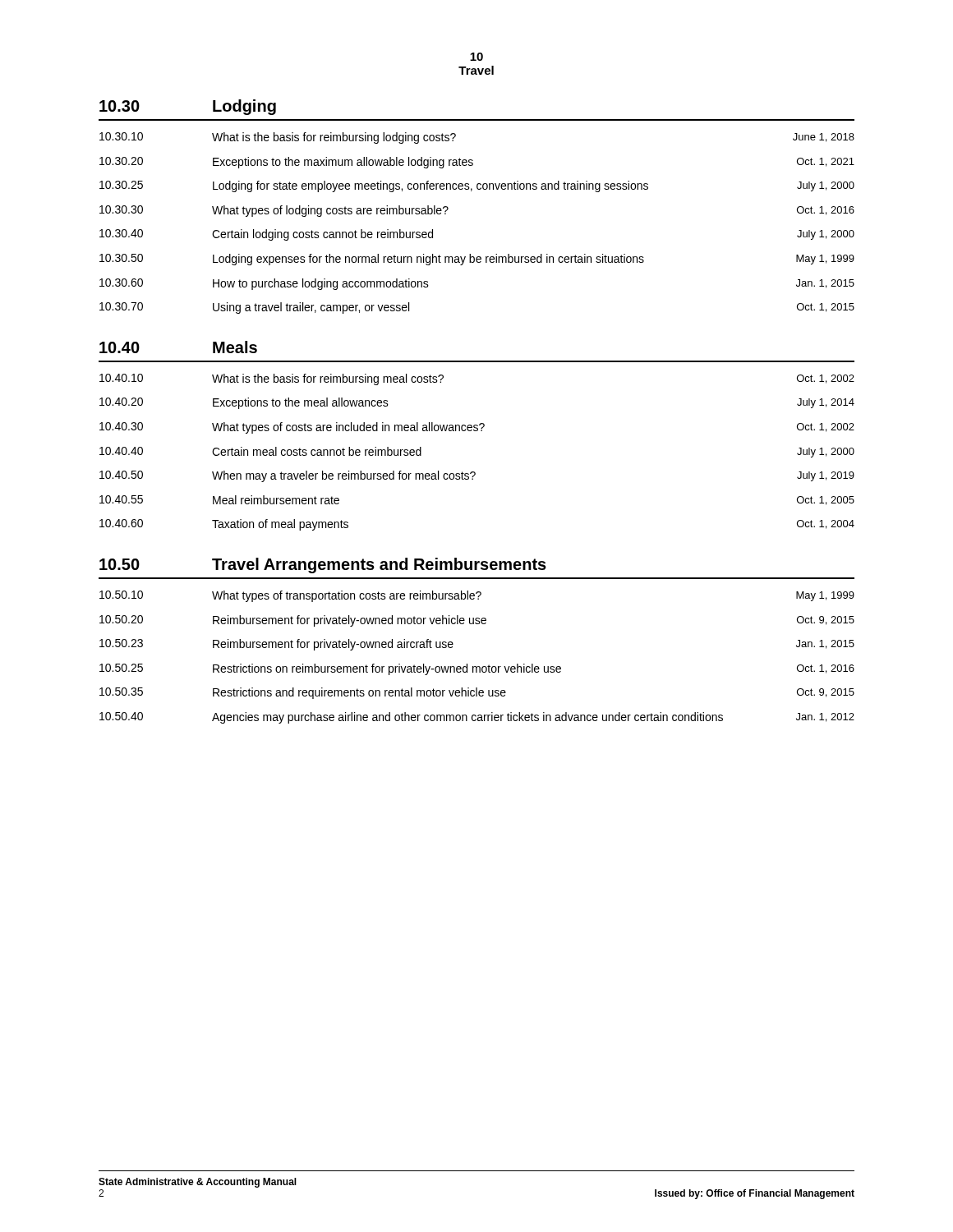Locate the block of text that opens with "10.30.25 Lodging for state employee meetings,"
The height and width of the screenshot is (1232, 953).
click(x=476, y=186)
